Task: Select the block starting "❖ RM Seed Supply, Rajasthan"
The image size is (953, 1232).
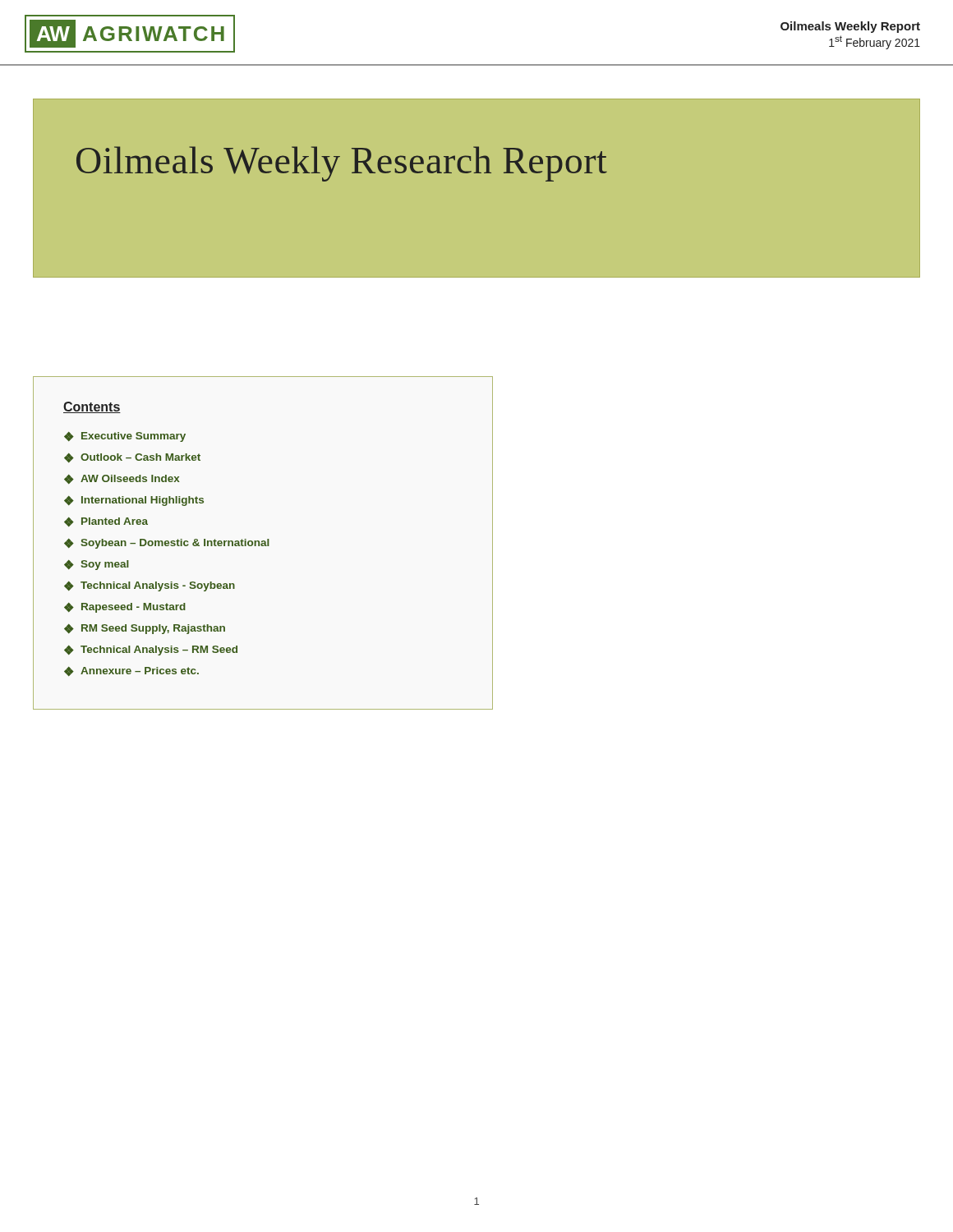Action: (145, 629)
